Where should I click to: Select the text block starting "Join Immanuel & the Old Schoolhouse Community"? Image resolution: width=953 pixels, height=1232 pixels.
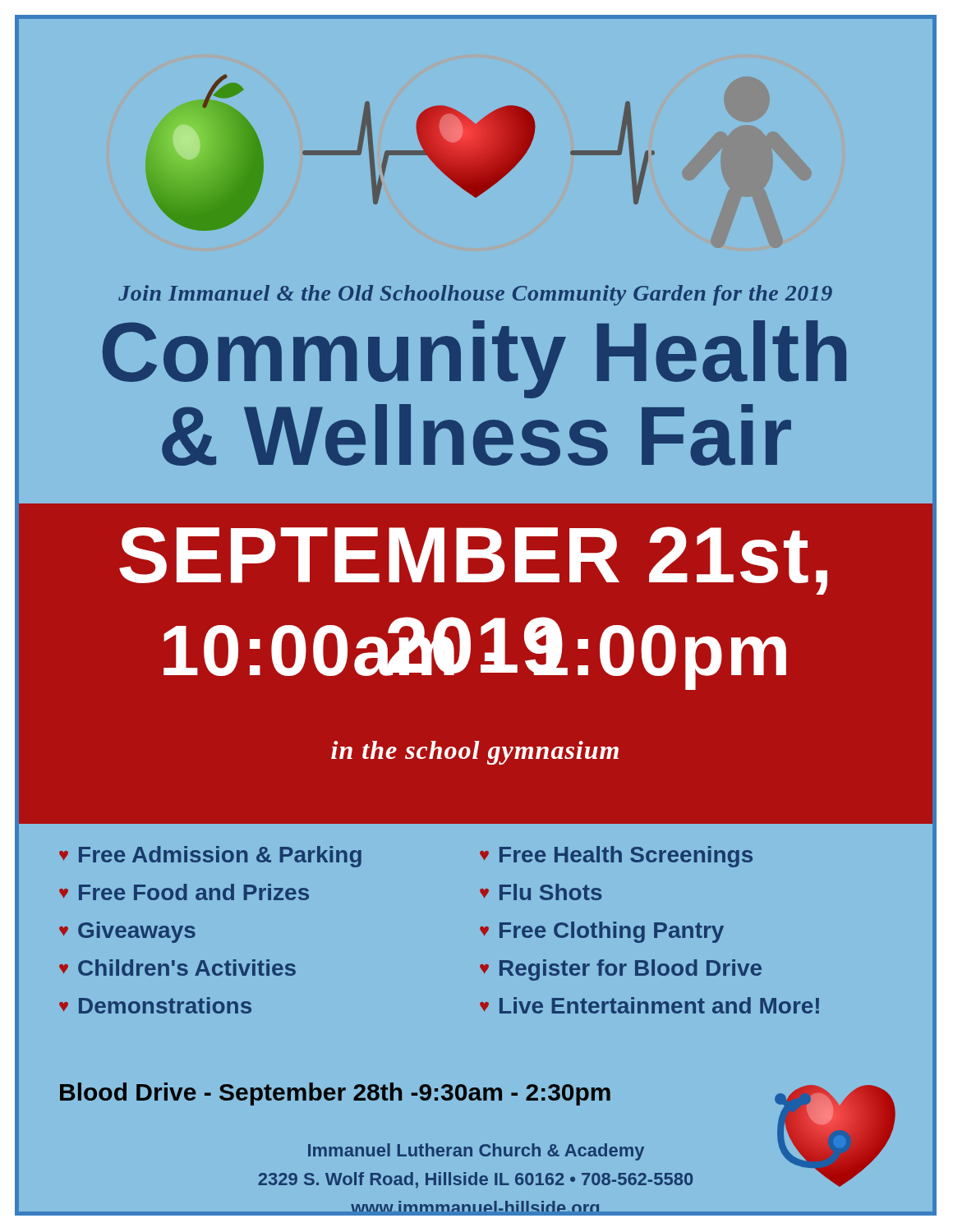pyautogui.click(x=476, y=293)
